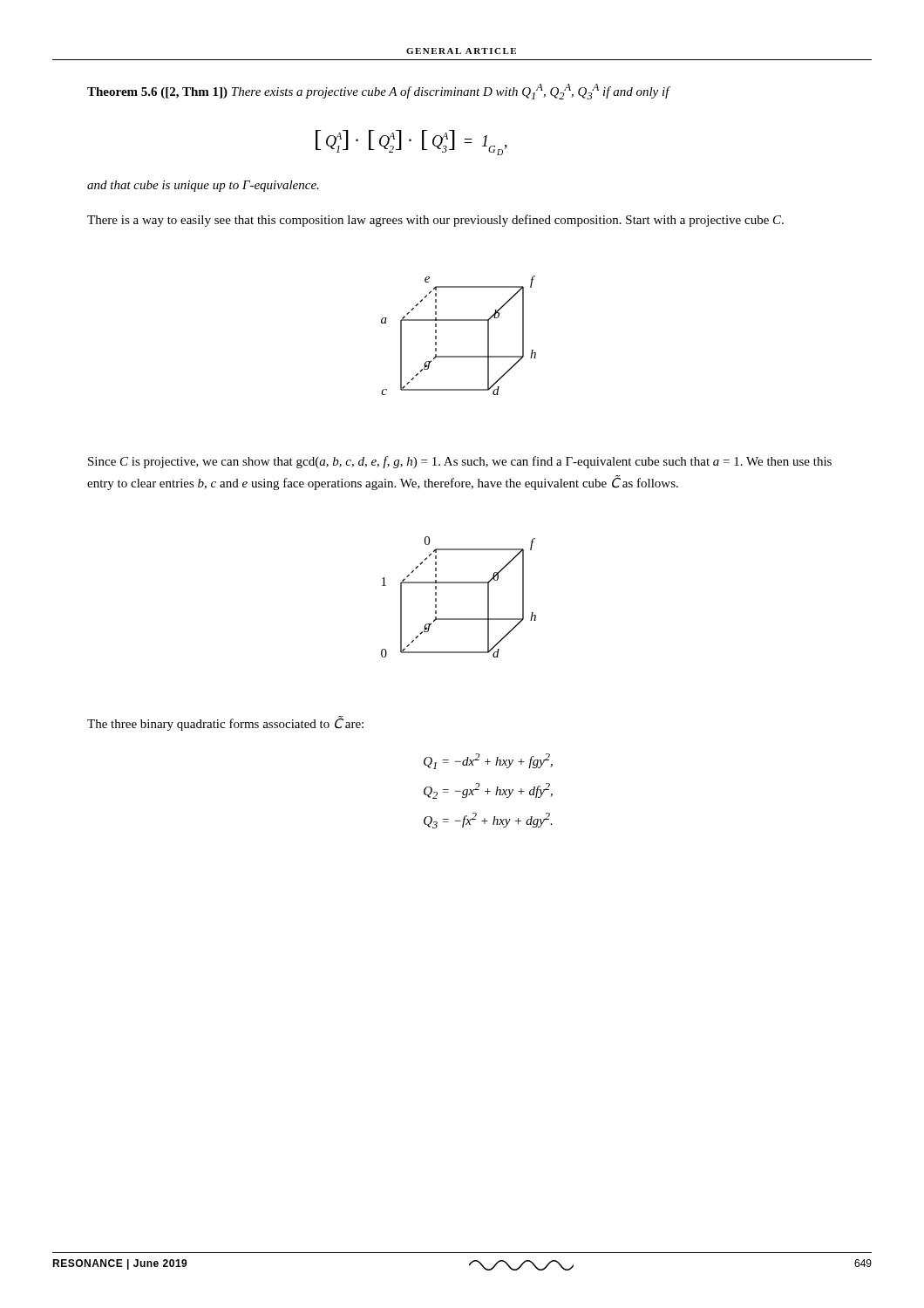Viewport: 924px width, 1308px height.
Task: Where is the passage that starts "There is a"?
Action: pyautogui.click(x=436, y=220)
